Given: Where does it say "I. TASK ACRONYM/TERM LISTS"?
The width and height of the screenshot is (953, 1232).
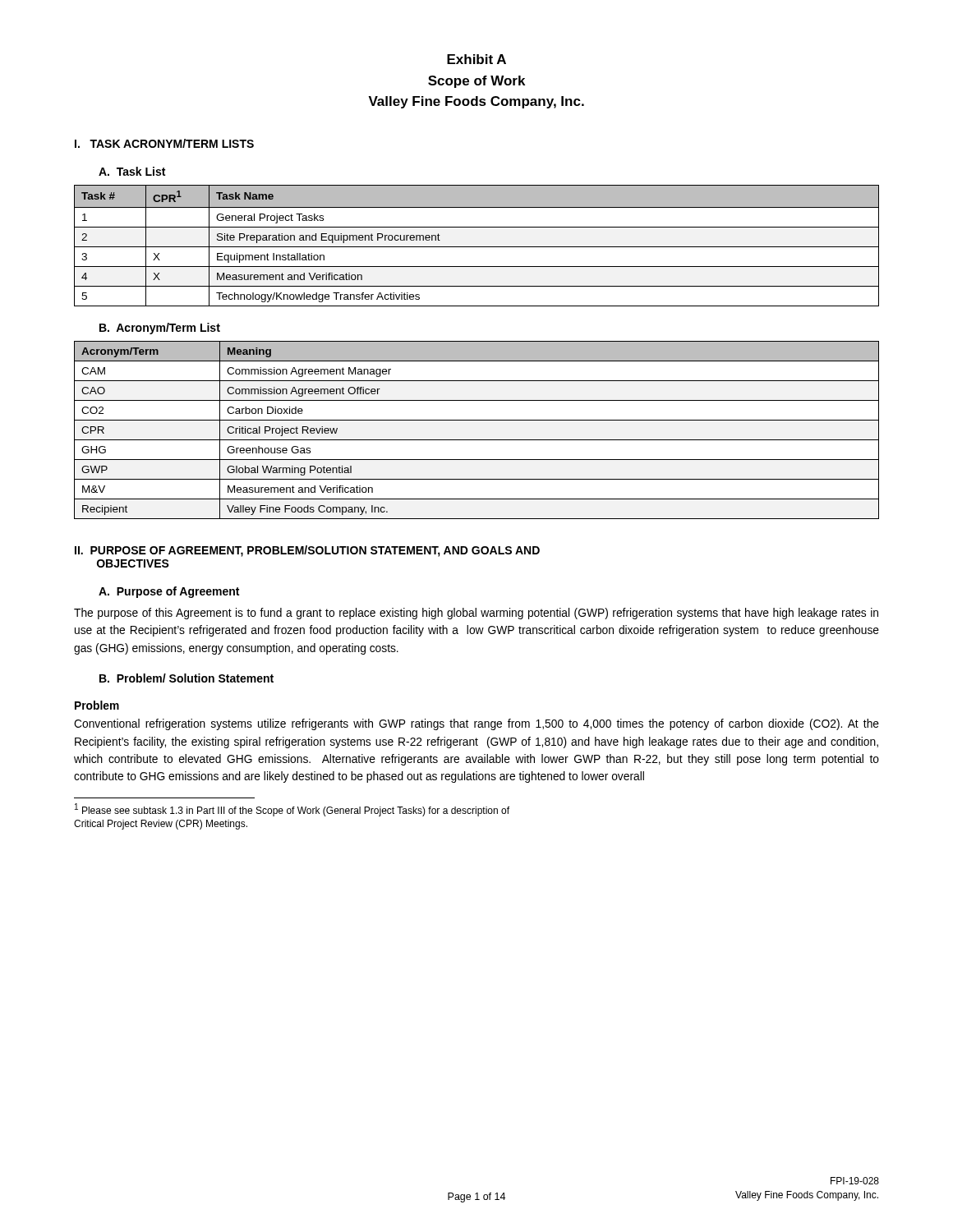Looking at the screenshot, I should tap(164, 143).
